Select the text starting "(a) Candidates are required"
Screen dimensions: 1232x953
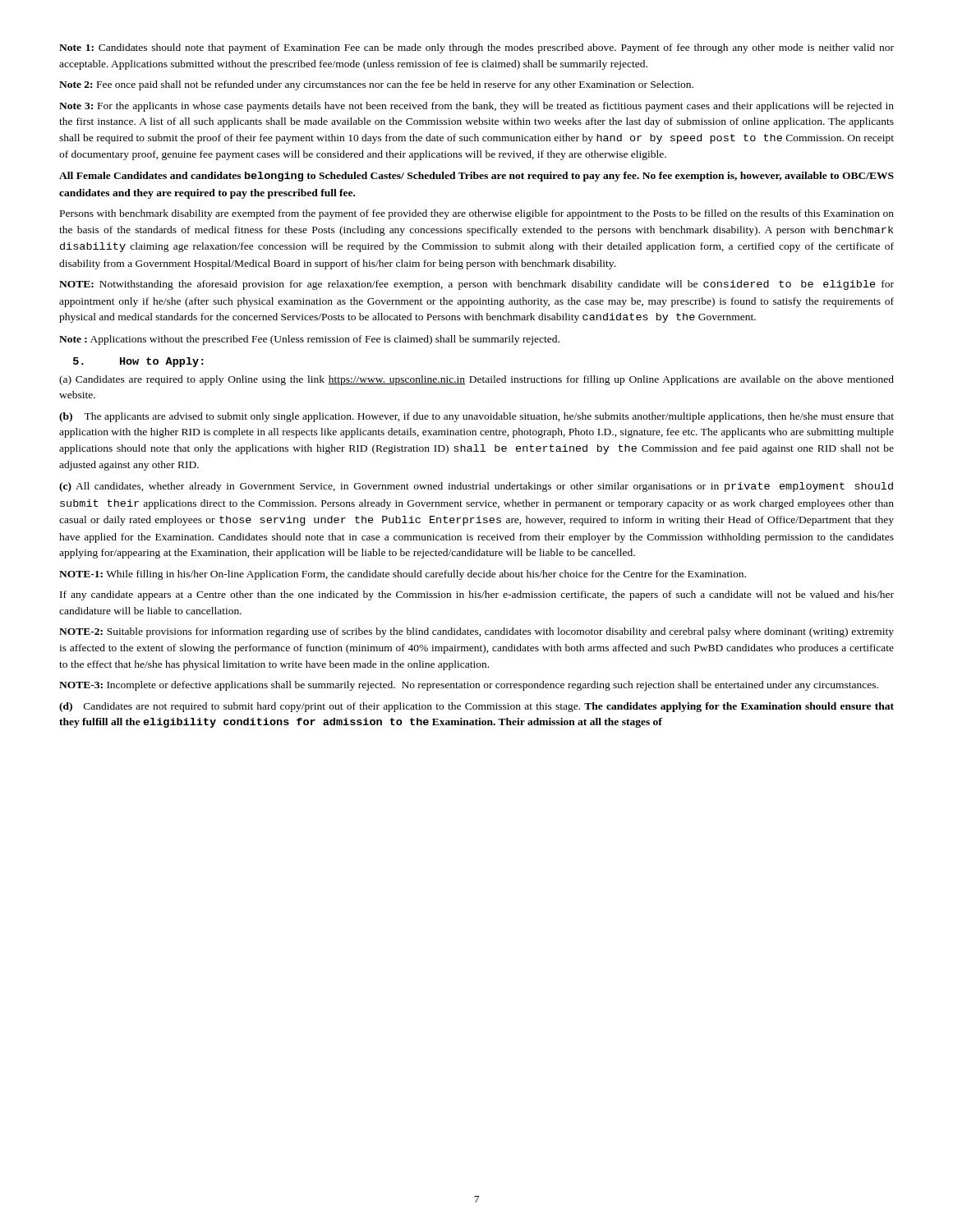tap(476, 387)
